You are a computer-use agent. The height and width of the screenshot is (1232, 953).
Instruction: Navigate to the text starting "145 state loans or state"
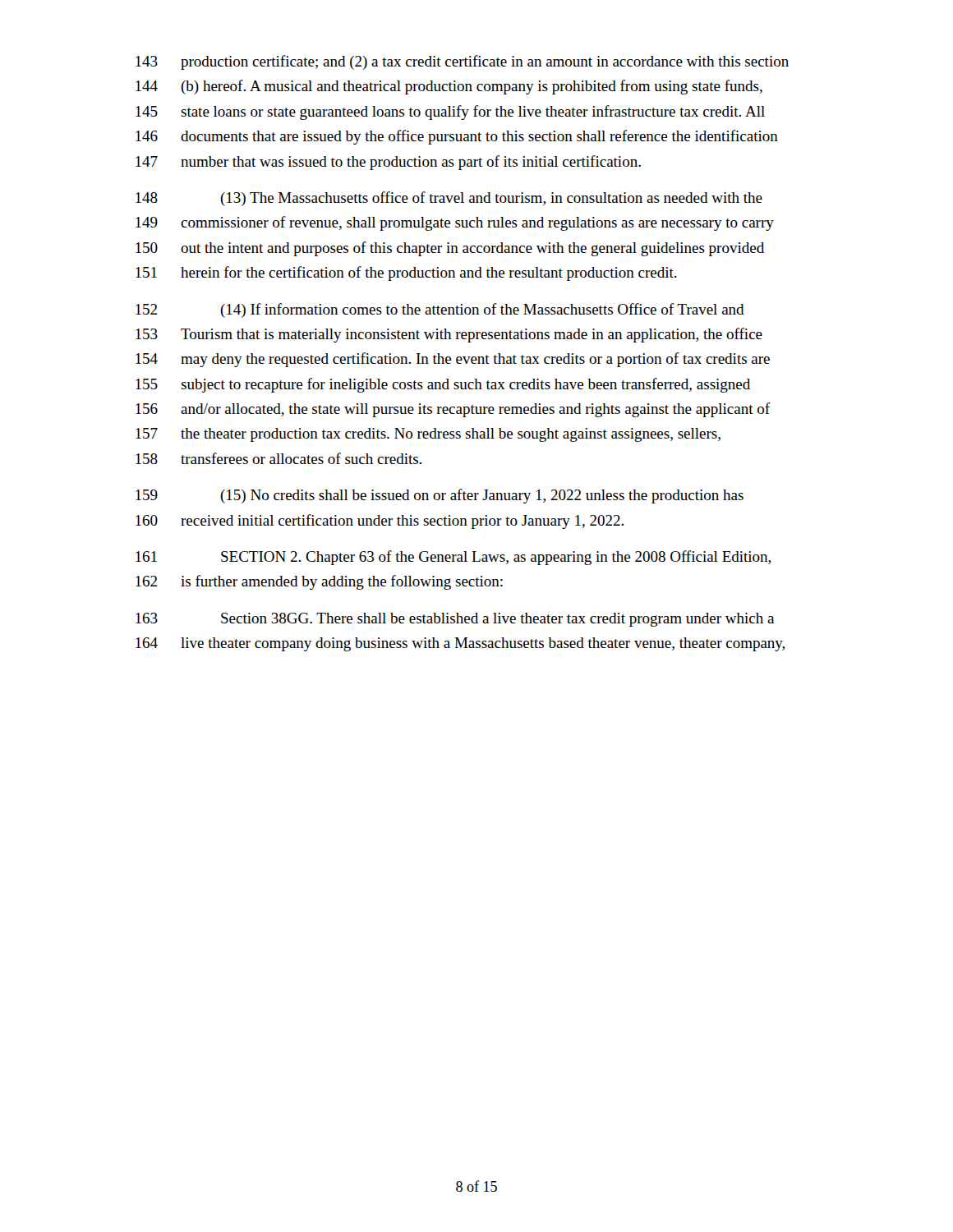pyautogui.click(x=476, y=112)
